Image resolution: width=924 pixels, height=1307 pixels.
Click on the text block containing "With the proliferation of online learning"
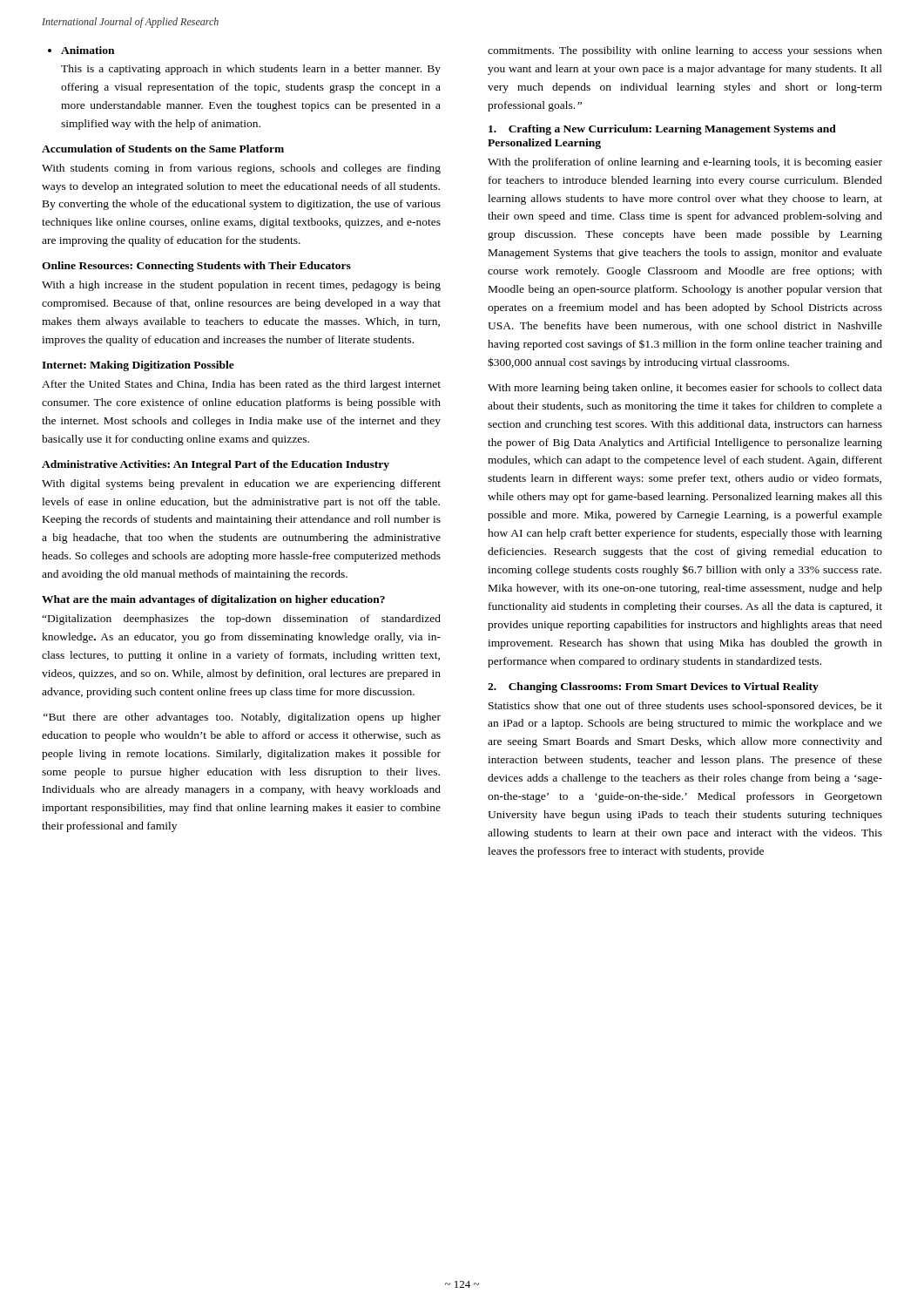(x=685, y=412)
